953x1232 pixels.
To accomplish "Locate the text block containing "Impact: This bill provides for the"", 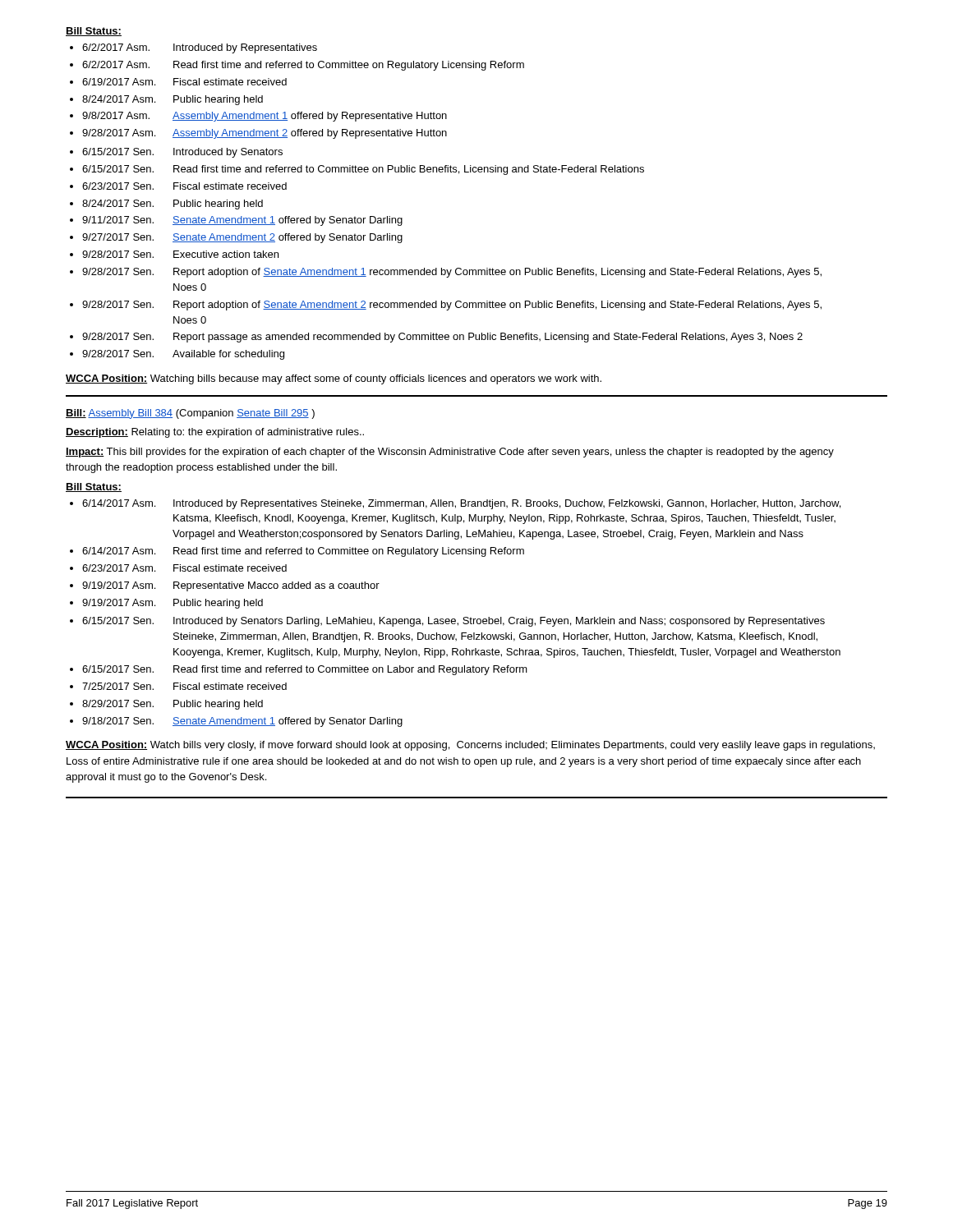I will coord(450,459).
